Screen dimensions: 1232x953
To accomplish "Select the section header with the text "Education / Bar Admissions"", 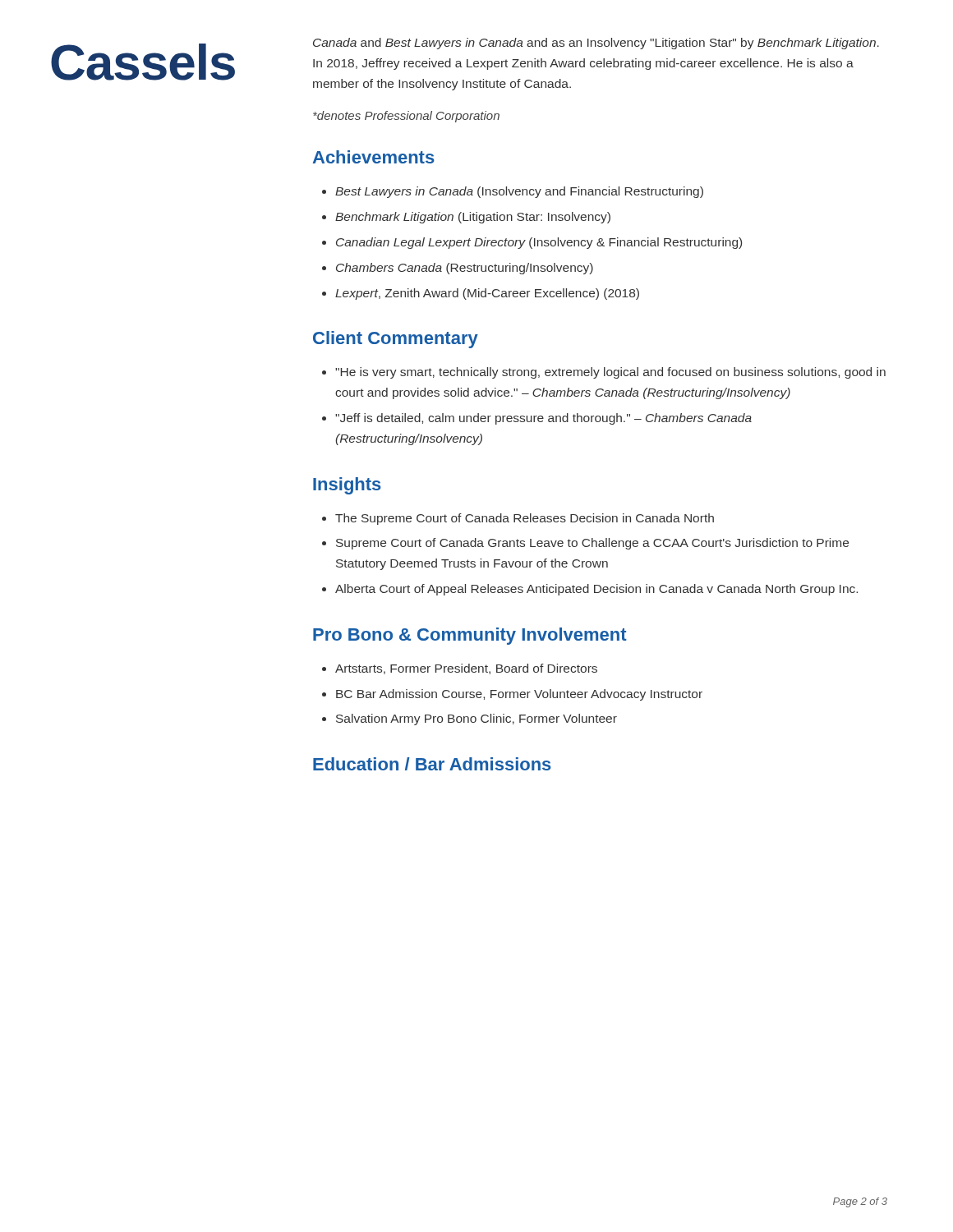I will 432,764.
